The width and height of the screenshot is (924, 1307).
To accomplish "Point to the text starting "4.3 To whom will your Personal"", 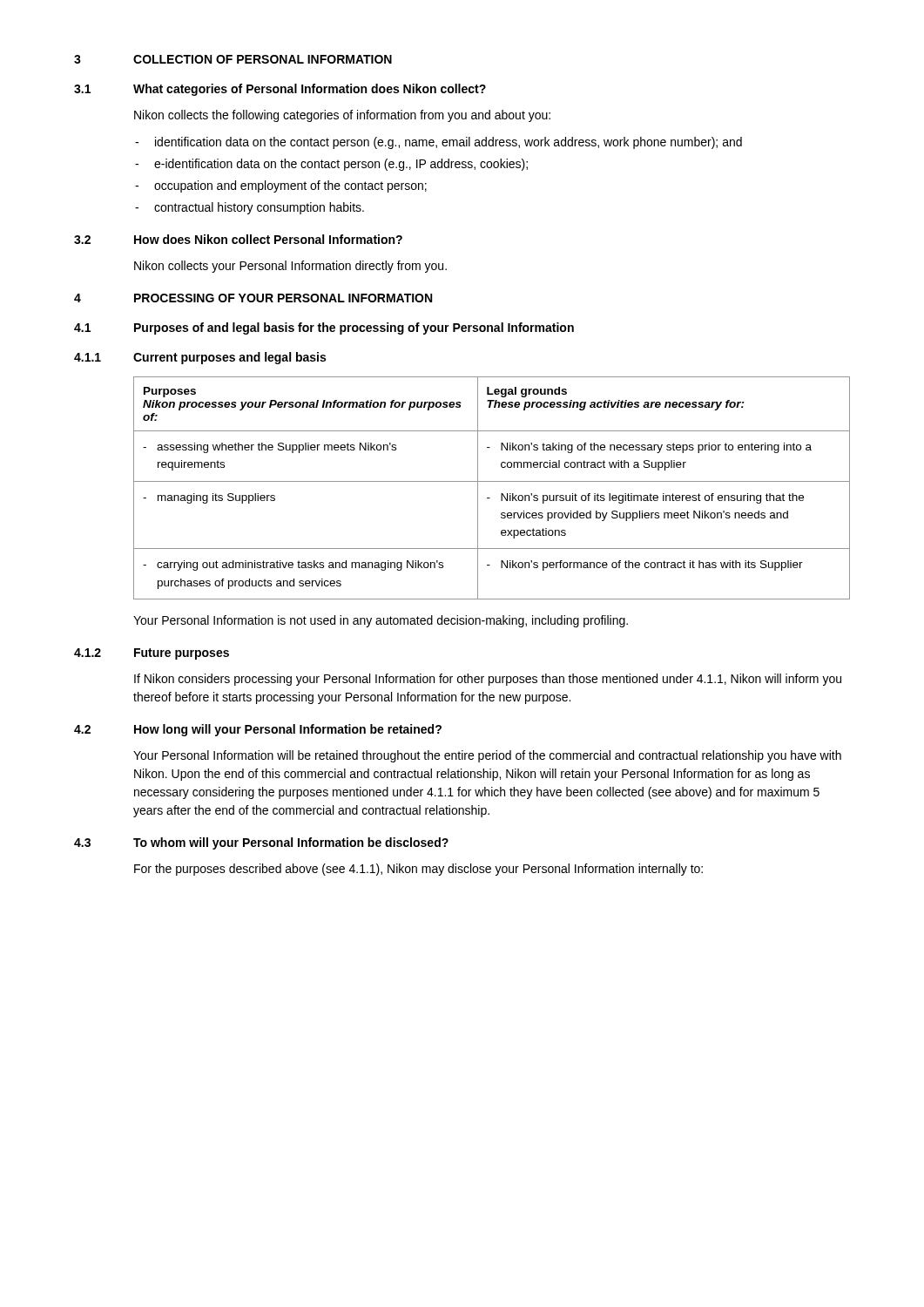I will tap(261, 843).
